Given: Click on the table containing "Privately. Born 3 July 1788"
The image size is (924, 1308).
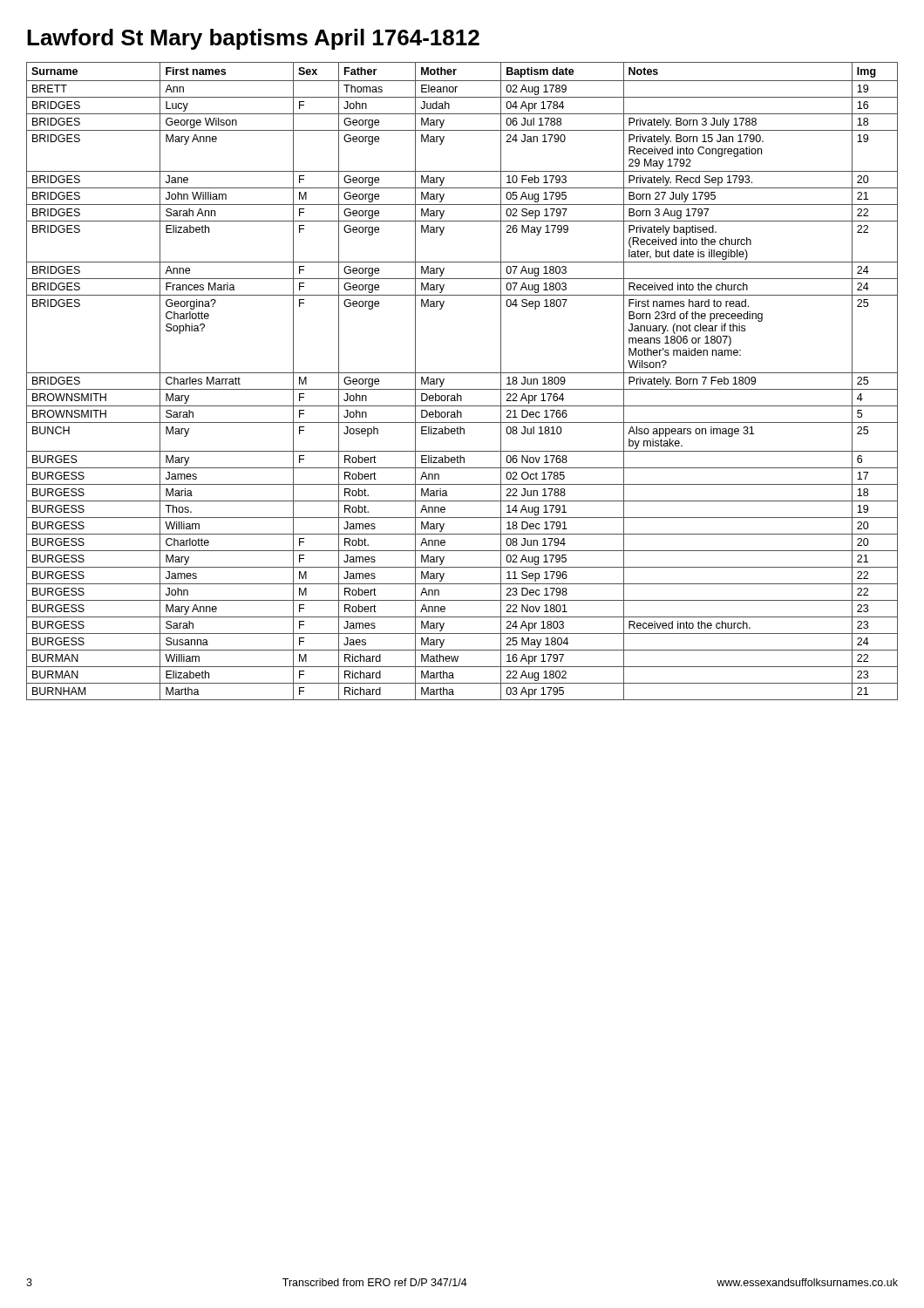Looking at the screenshot, I should 462,381.
